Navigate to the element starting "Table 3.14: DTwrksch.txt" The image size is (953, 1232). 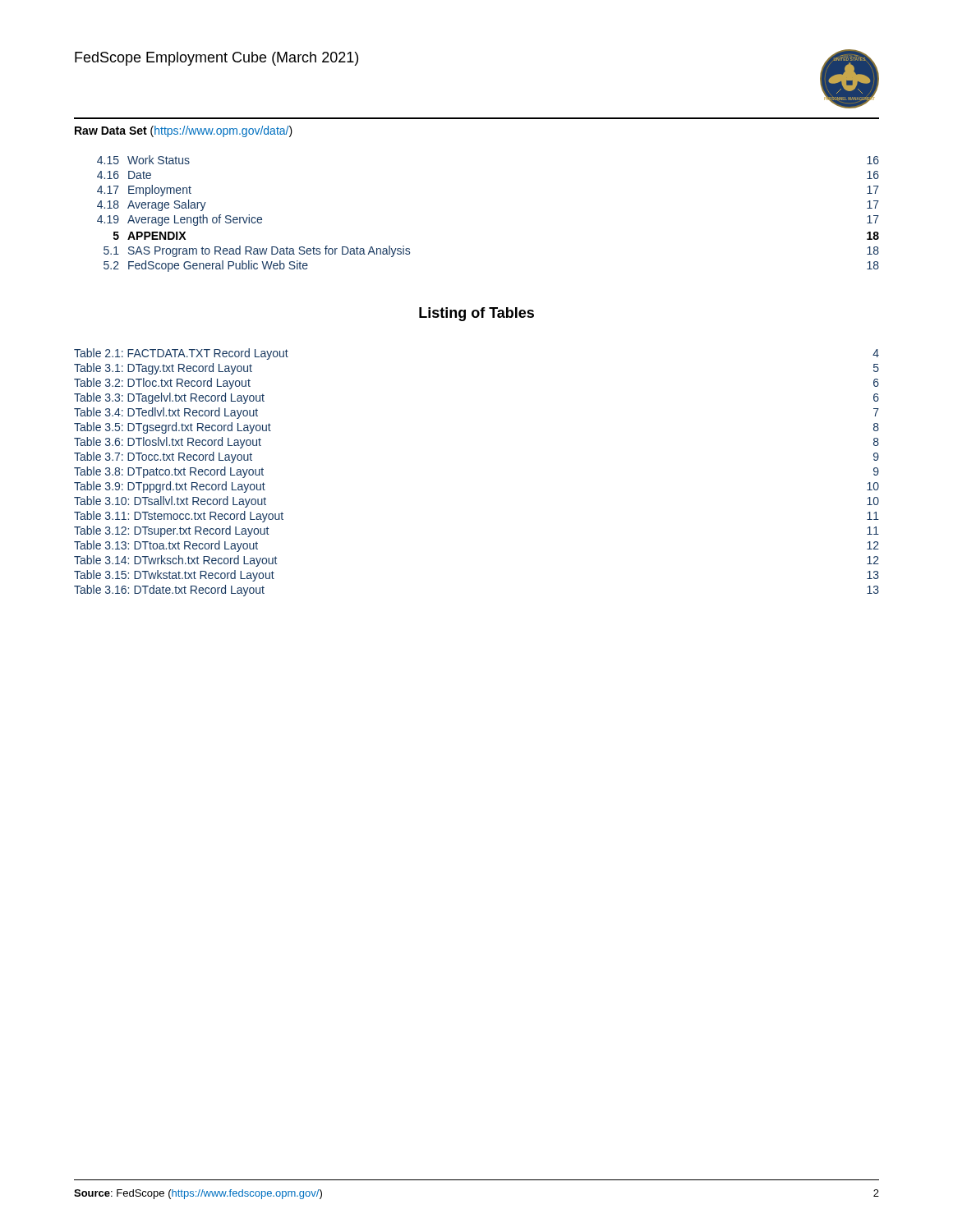click(182, 561)
